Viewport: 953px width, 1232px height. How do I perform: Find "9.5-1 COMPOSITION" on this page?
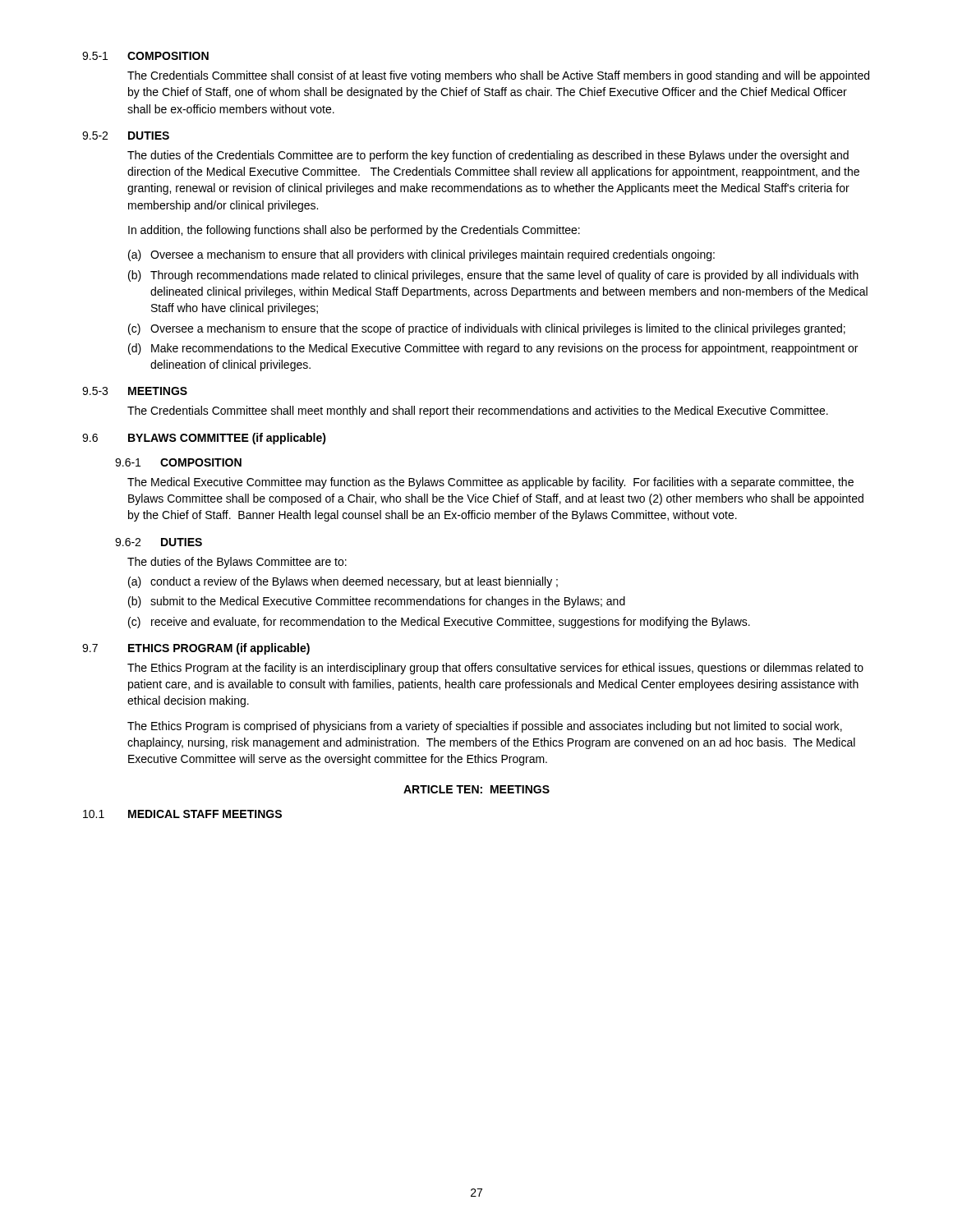146,56
